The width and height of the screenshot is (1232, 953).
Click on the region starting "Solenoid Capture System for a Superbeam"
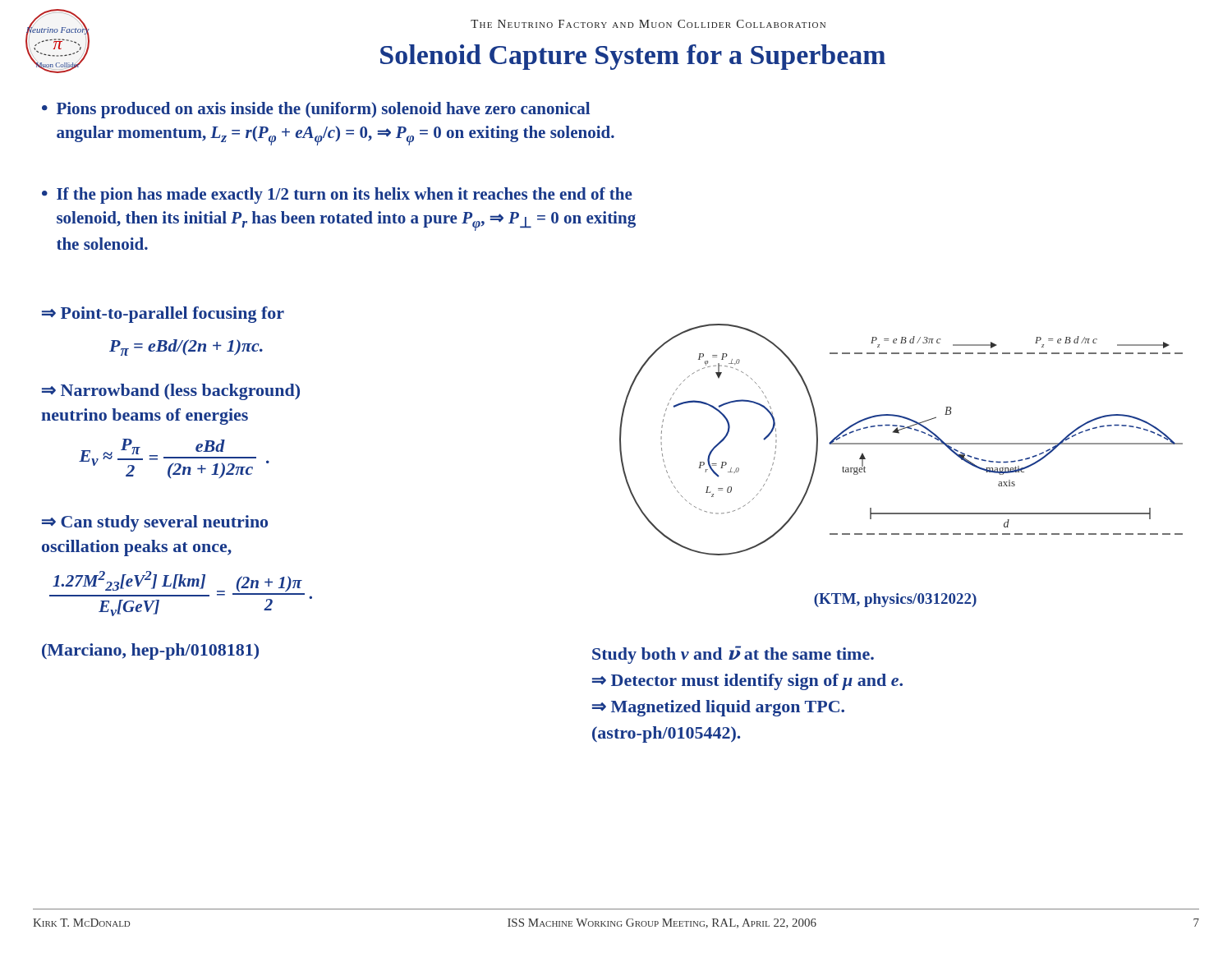tap(632, 55)
